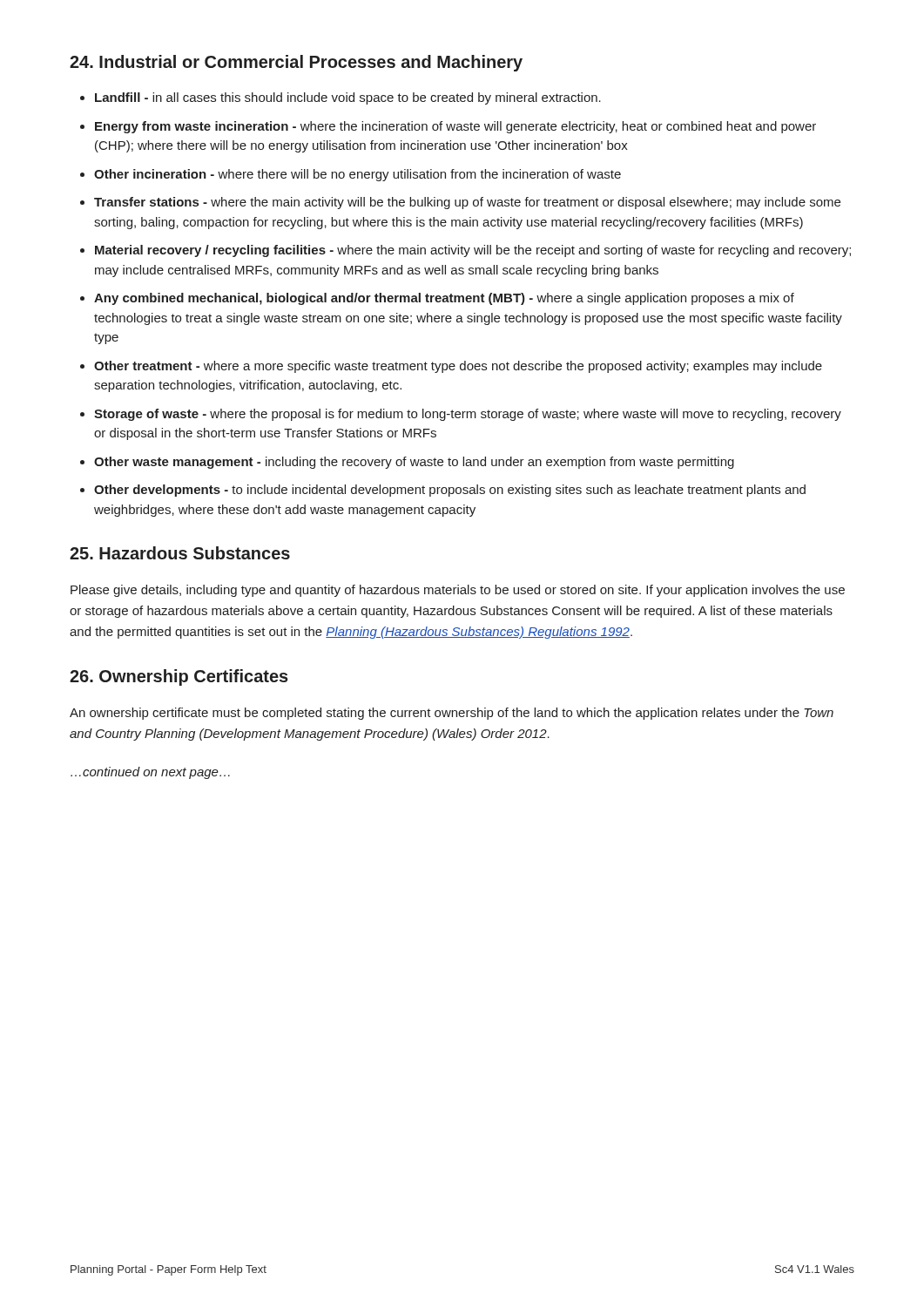Locate the region starting "Other treatment - where a more specific"
The image size is (924, 1307).
[458, 375]
